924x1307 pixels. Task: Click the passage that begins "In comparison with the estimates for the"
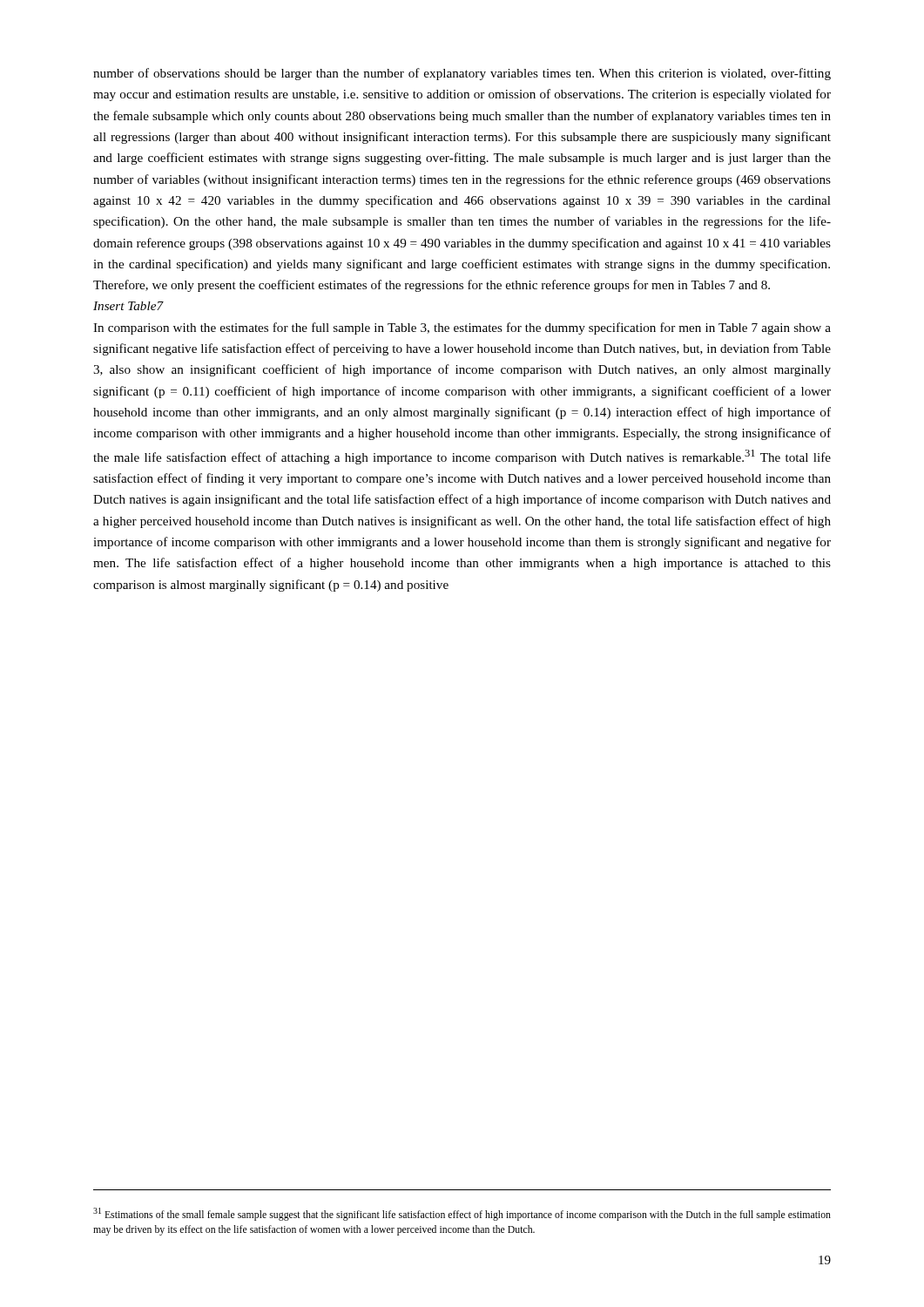(462, 456)
